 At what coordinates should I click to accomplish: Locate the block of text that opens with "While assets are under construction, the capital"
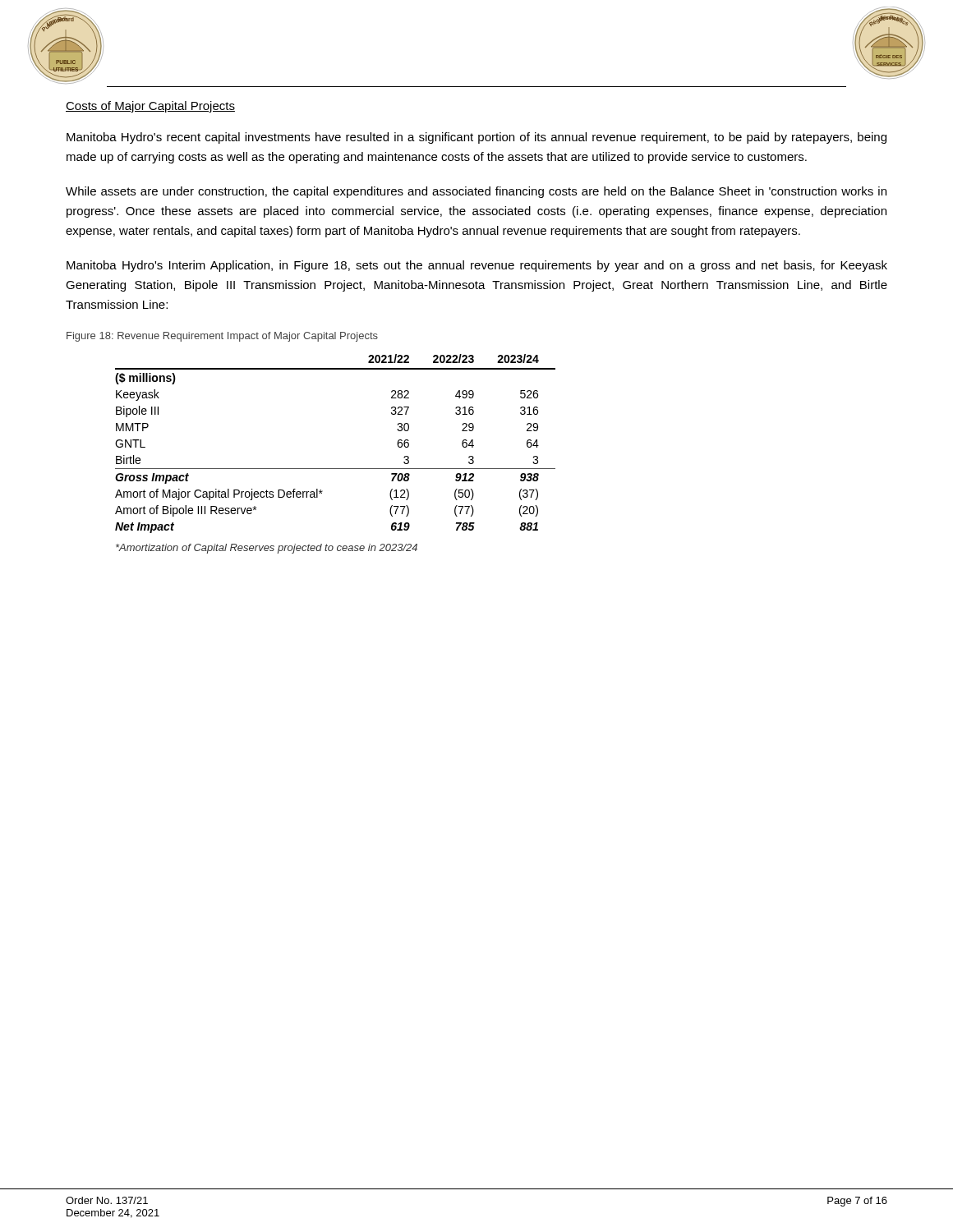point(476,211)
